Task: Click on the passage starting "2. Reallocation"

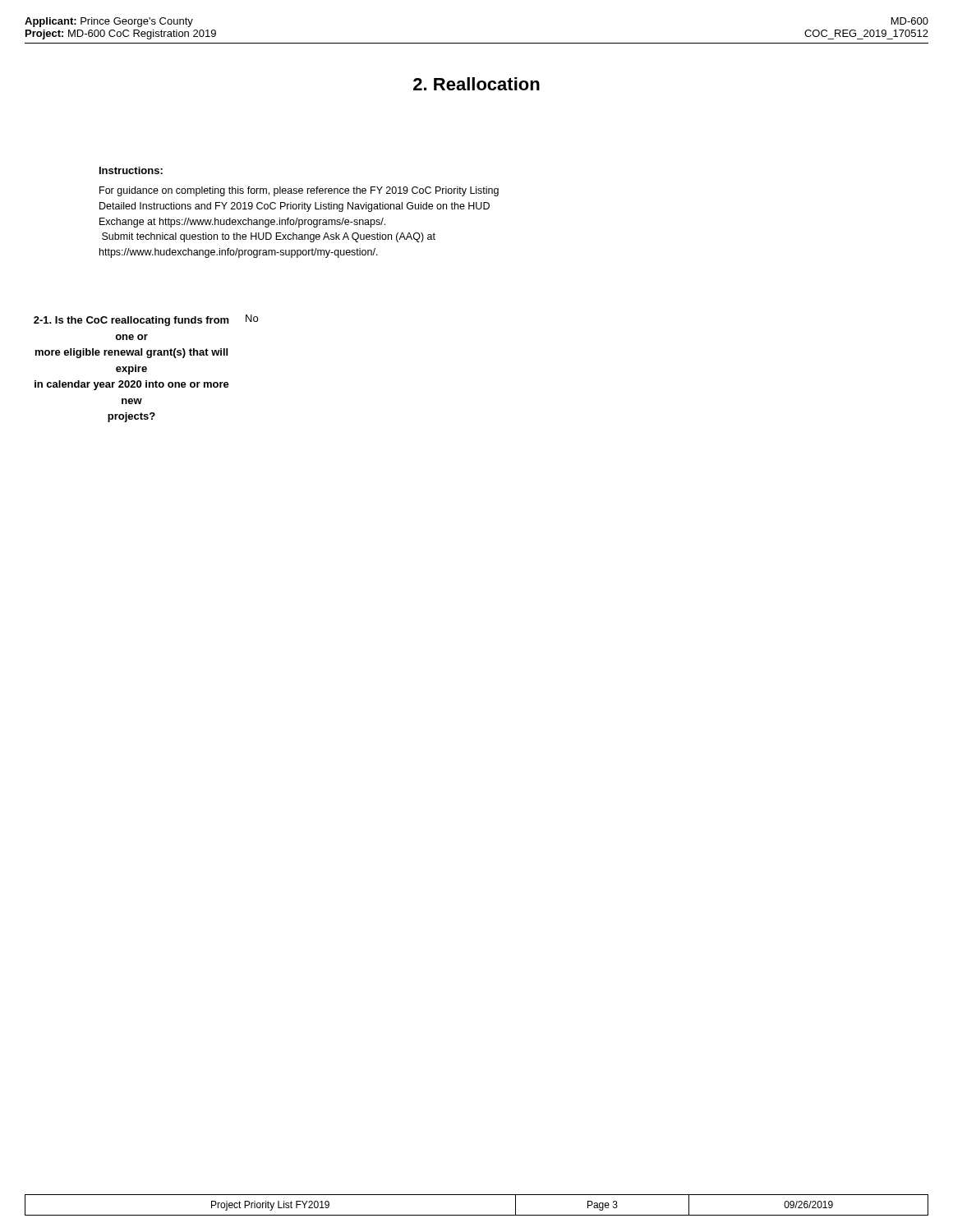Action: 476,85
